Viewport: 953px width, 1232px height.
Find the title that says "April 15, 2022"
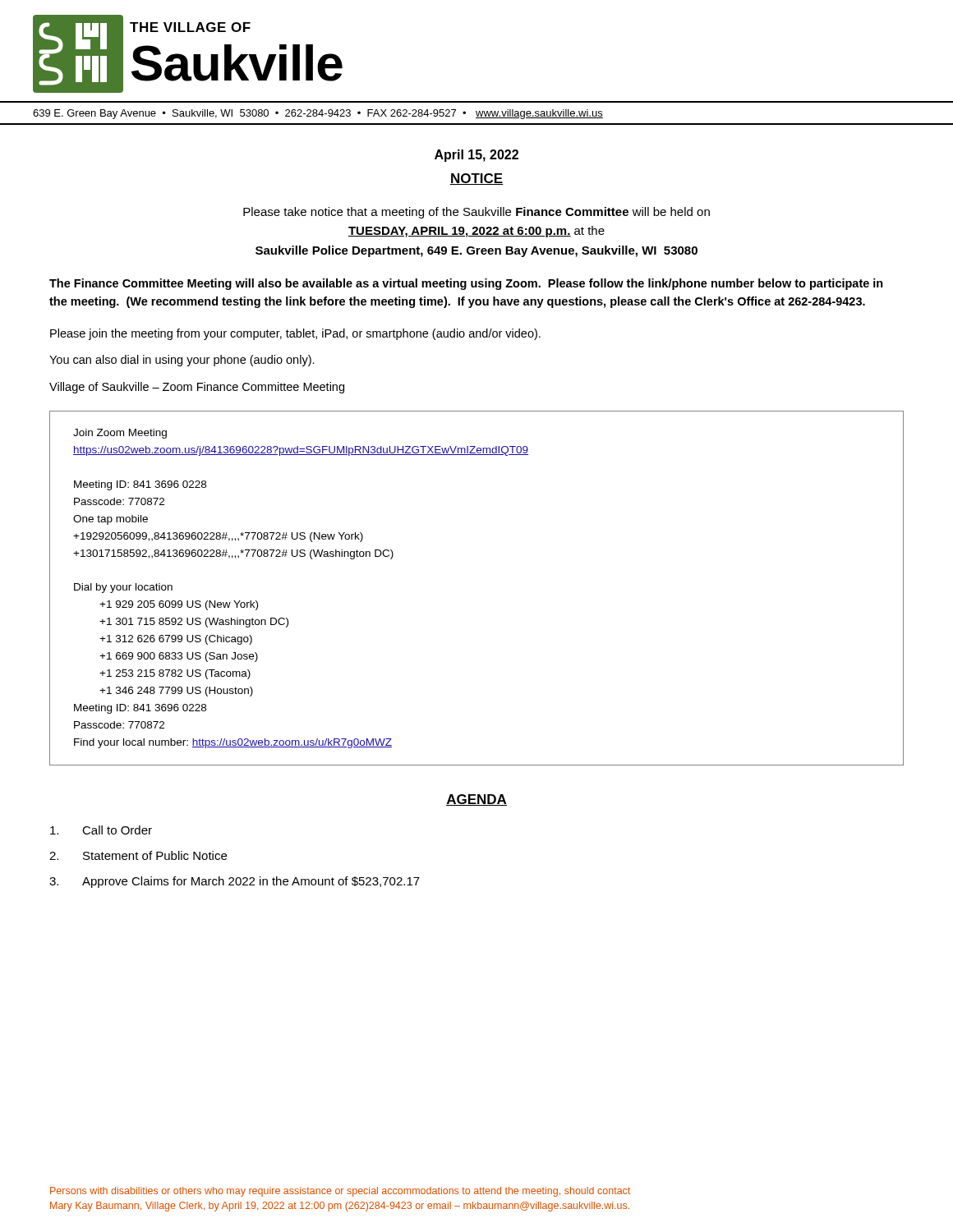click(x=476, y=155)
